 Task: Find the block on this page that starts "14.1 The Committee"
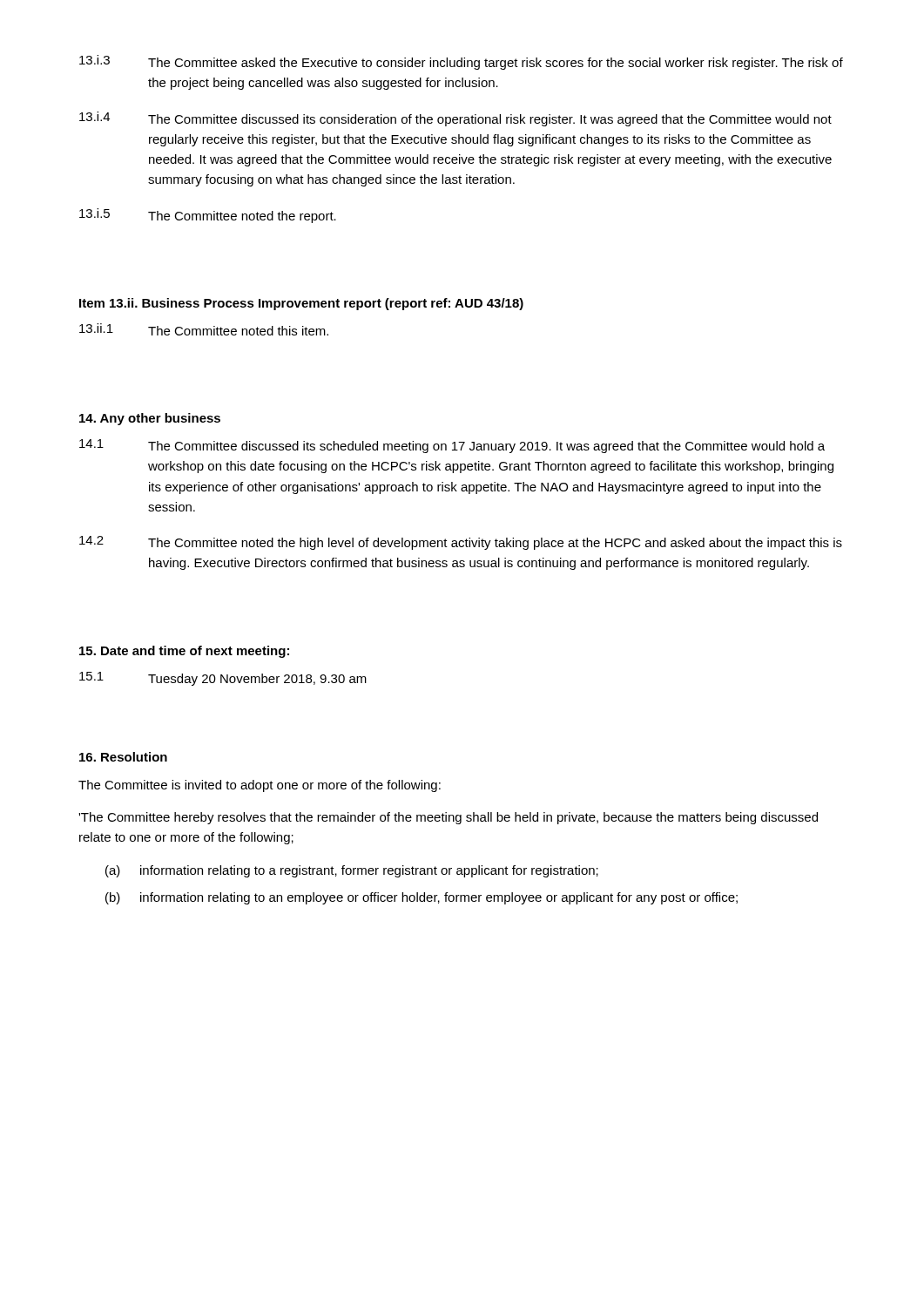coord(462,476)
